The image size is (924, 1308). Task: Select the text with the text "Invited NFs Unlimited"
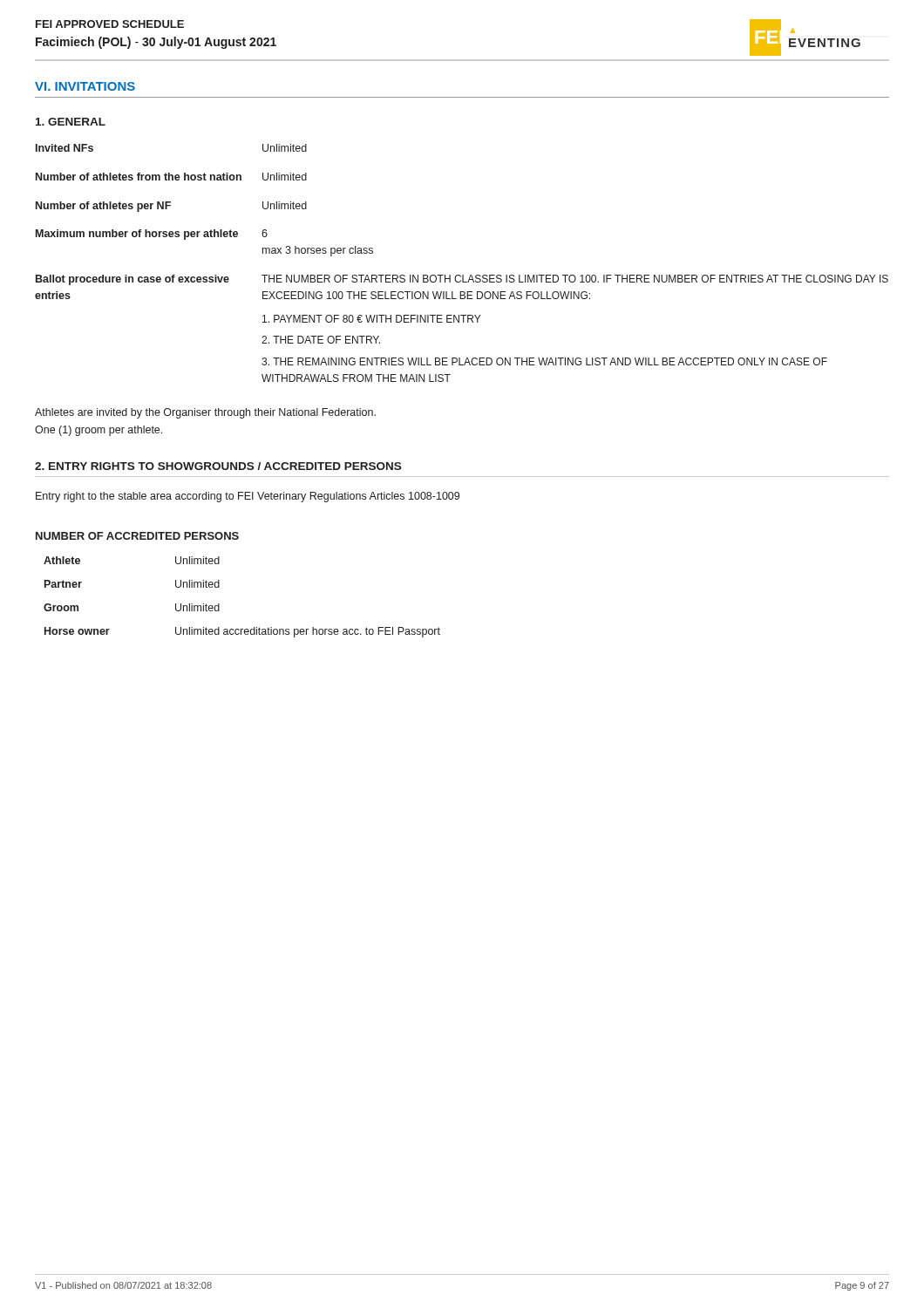coord(61,147)
